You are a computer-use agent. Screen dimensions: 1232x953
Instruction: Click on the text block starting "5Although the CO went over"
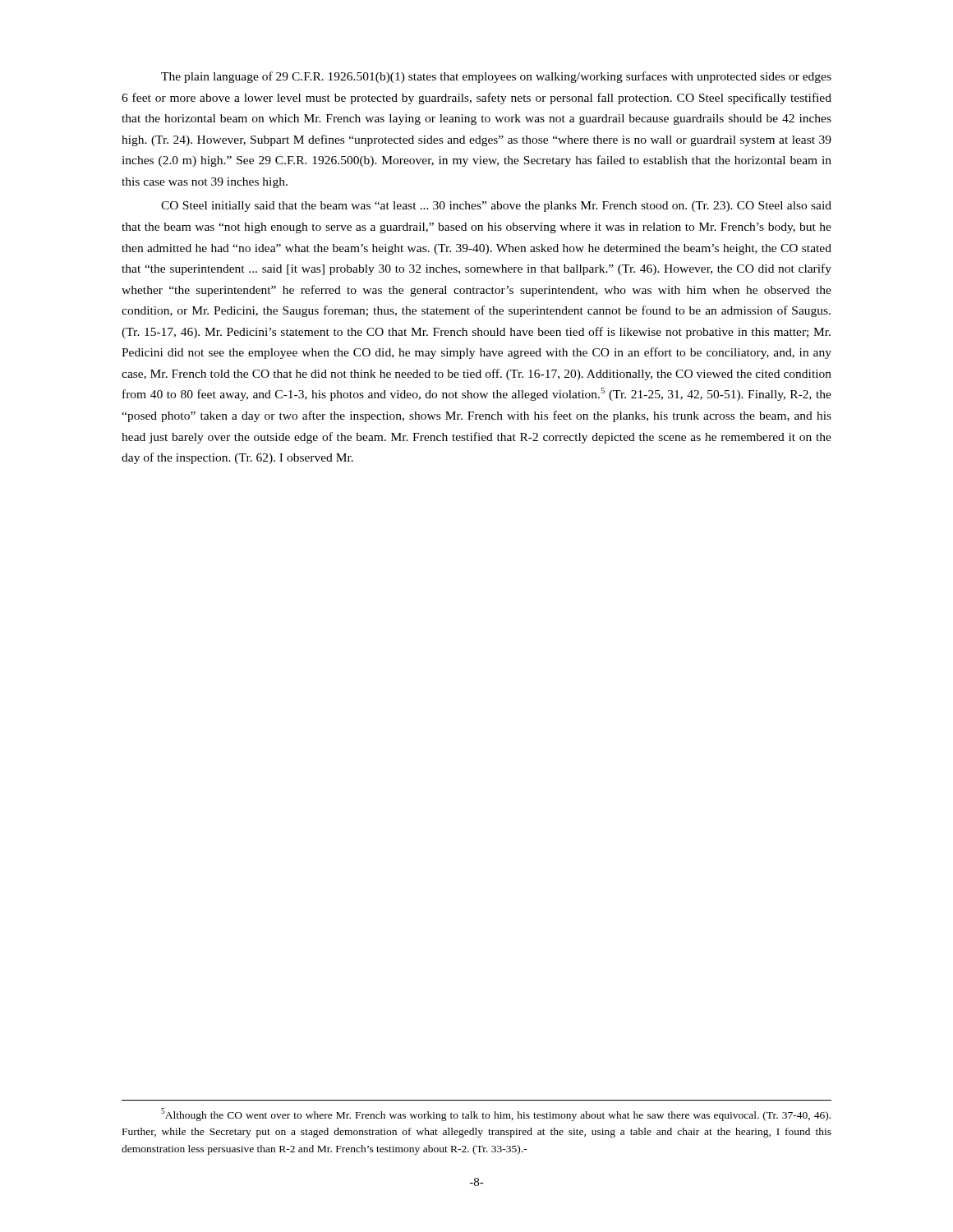(x=476, y=1131)
